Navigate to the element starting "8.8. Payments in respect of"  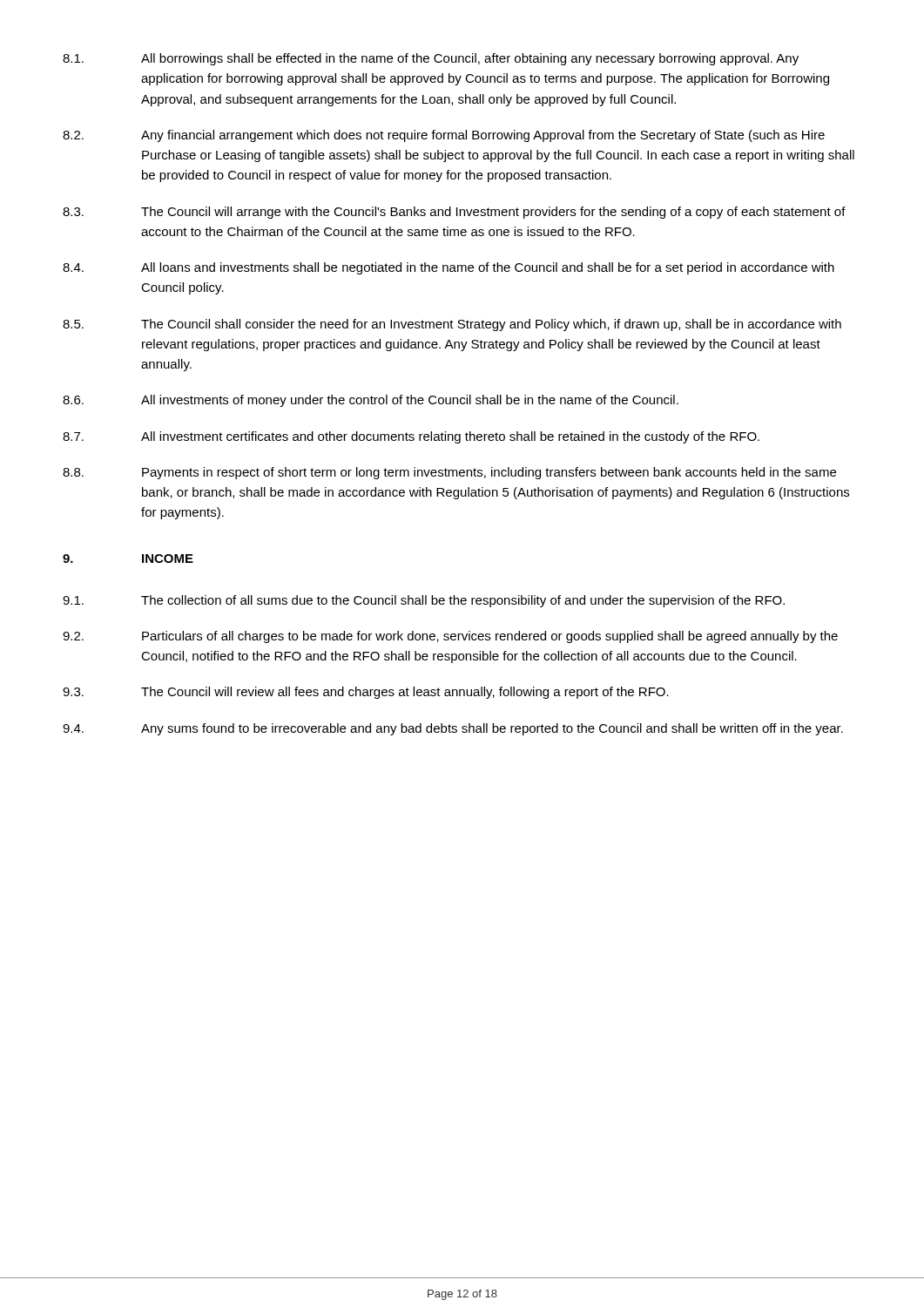point(462,492)
